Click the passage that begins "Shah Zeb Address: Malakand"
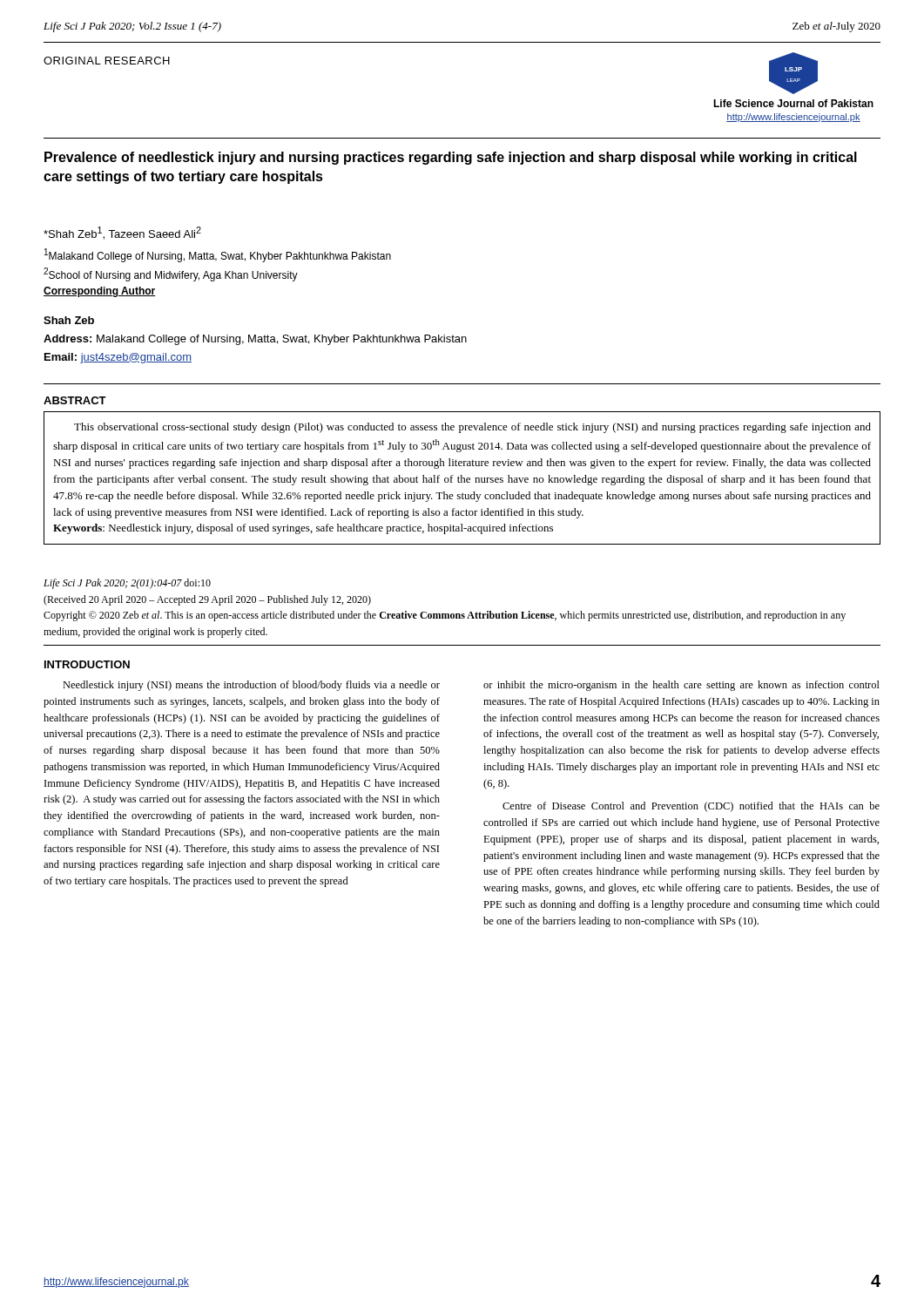This screenshot has height=1307, width=924. click(255, 338)
